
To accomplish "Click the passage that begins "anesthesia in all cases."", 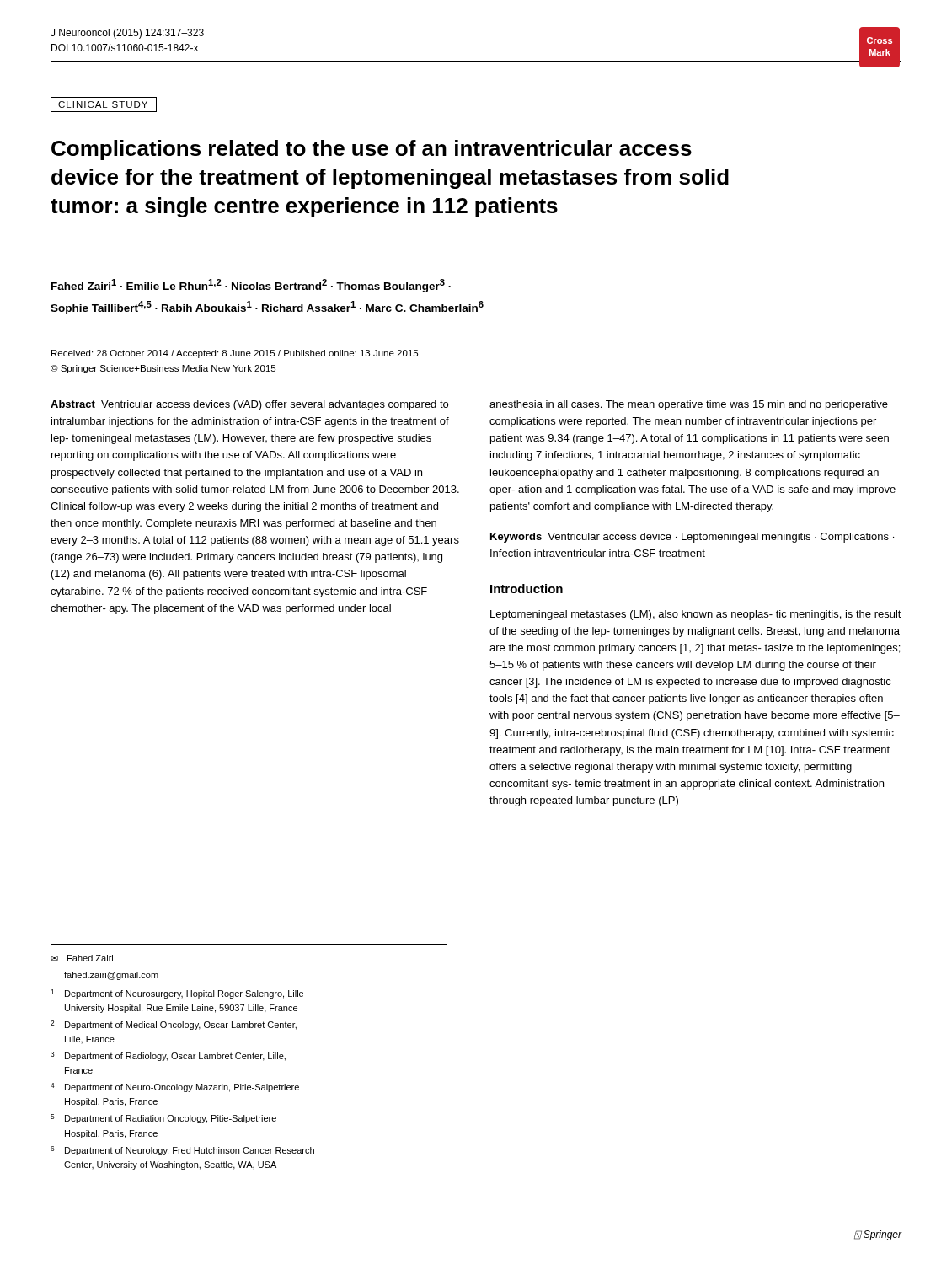I will click(x=693, y=455).
